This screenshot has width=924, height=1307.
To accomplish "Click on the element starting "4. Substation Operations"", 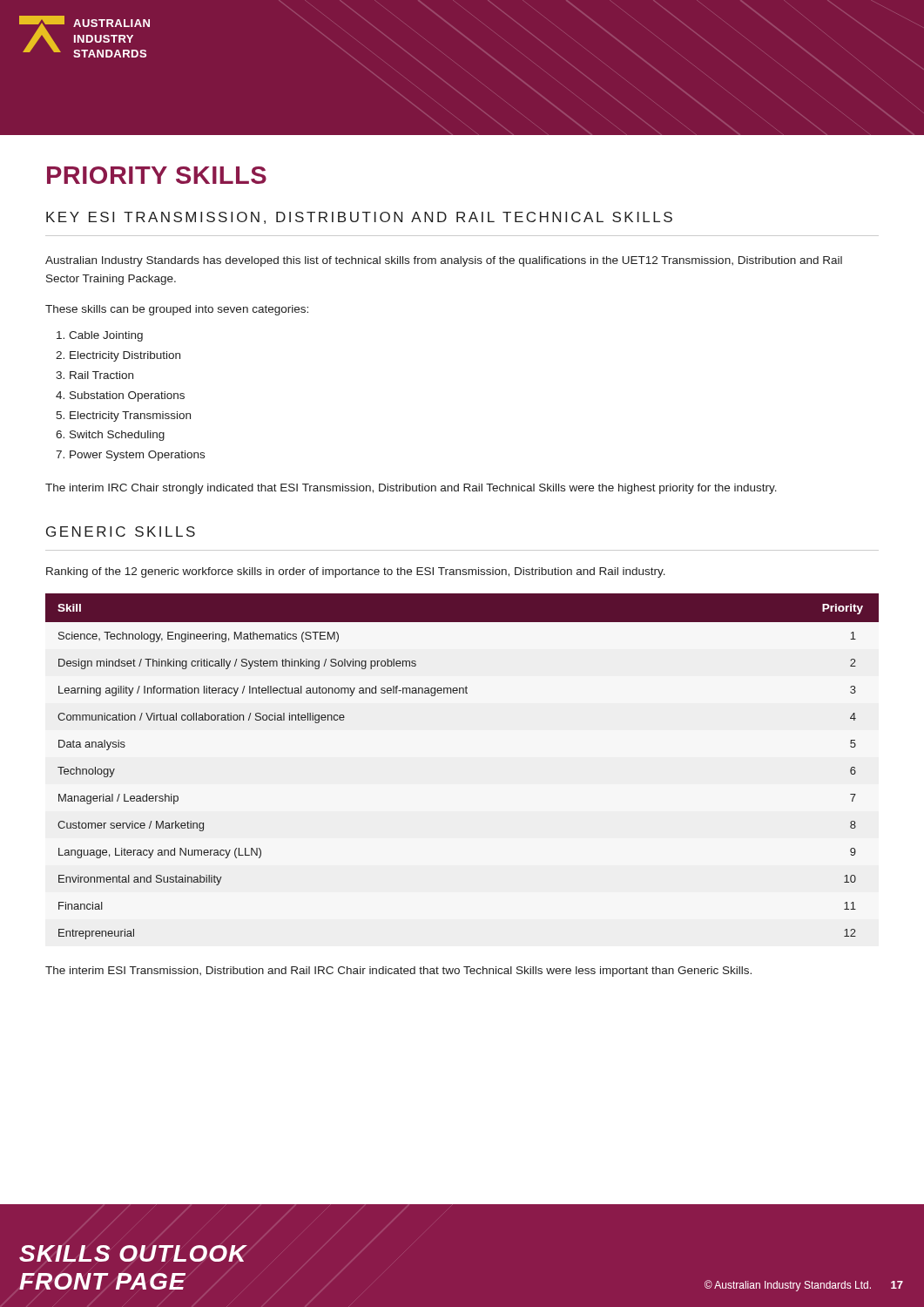I will coord(120,395).
